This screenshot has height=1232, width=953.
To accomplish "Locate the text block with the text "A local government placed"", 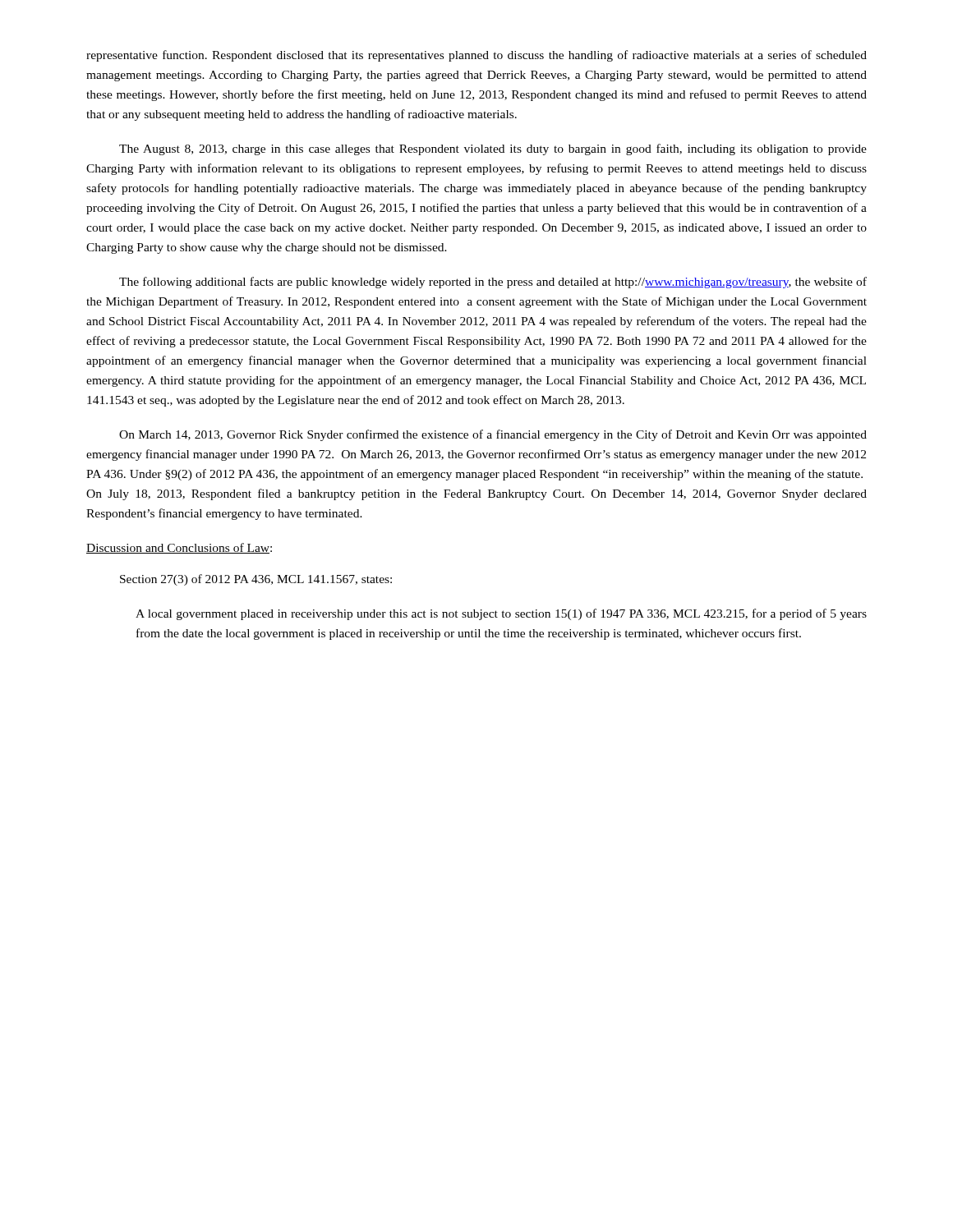I will [x=501, y=623].
